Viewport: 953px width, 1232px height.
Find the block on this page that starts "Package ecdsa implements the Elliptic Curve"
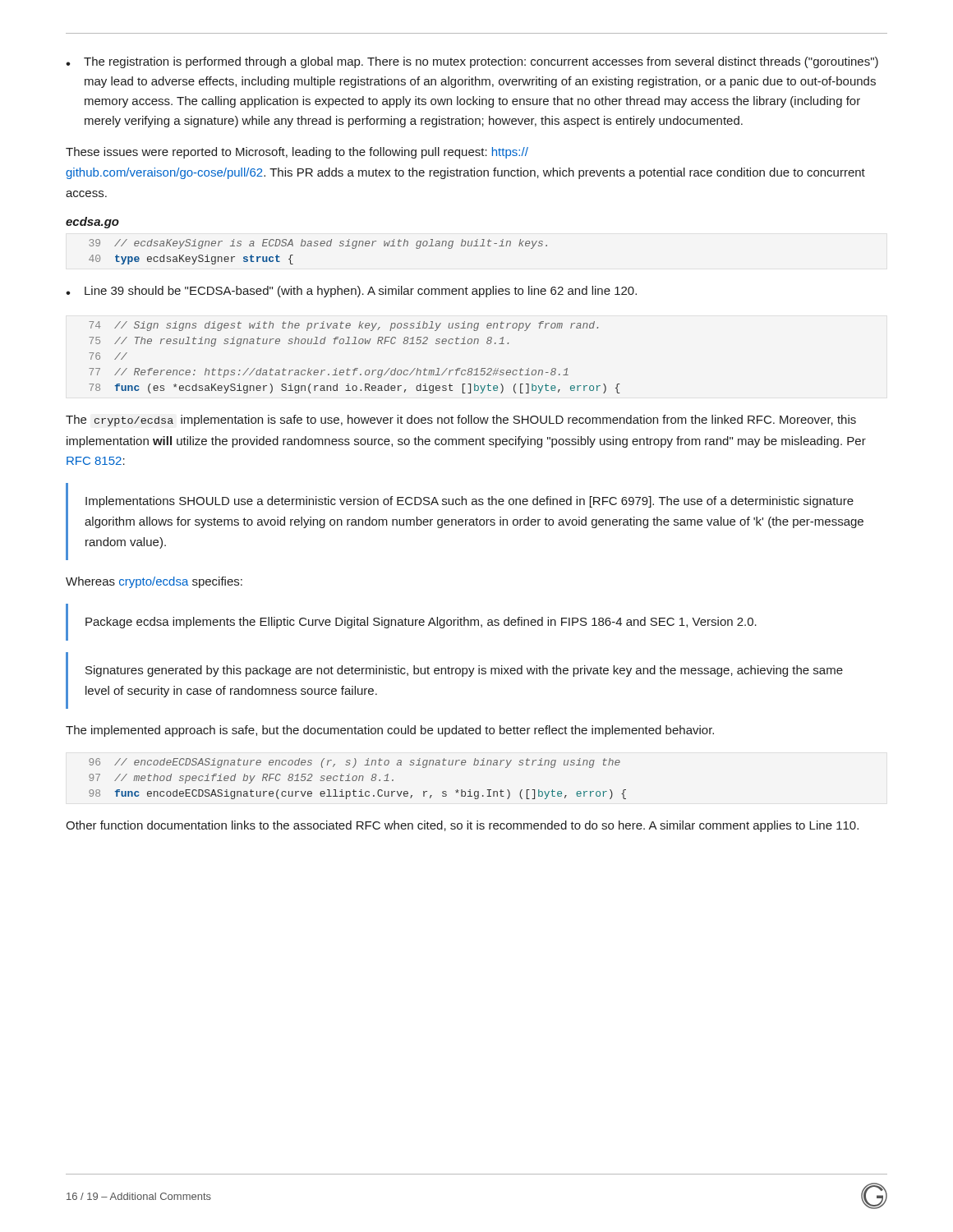476,622
